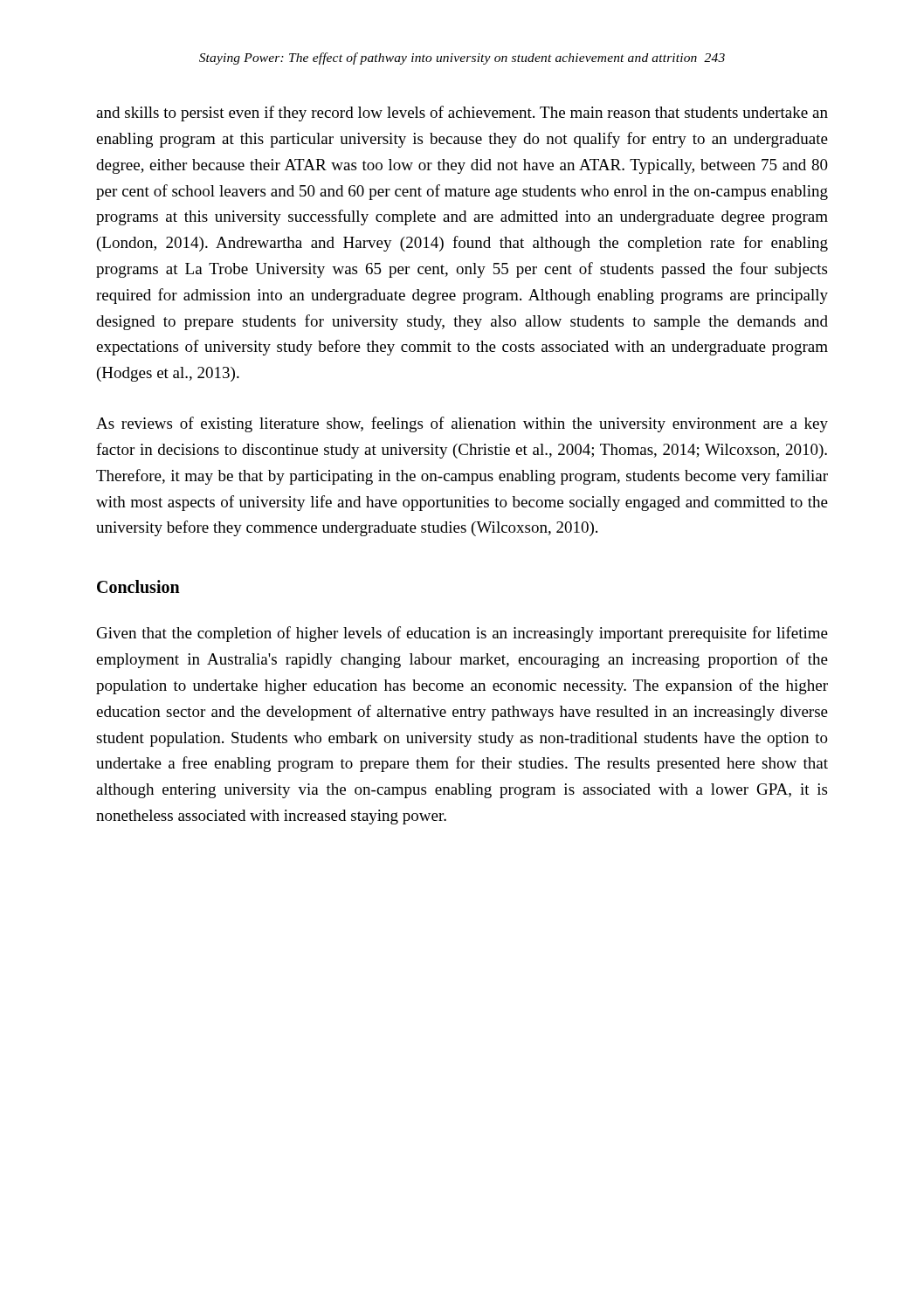Click the passage that begins "As reviews of existing literature show, feelings of"
This screenshot has height=1310, width=924.
point(462,475)
